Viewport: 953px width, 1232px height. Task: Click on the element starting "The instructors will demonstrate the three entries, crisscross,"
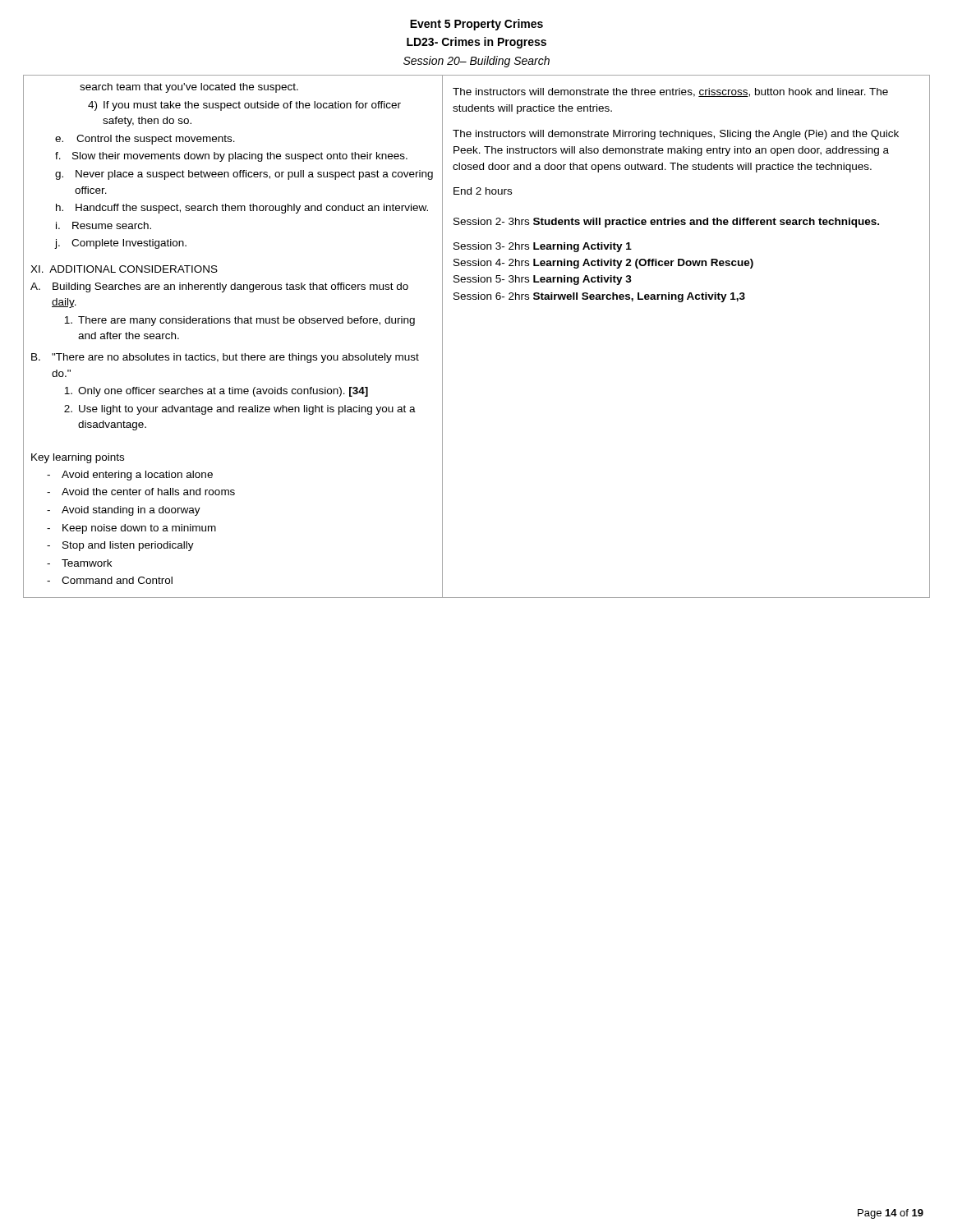[x=670, y=100]
